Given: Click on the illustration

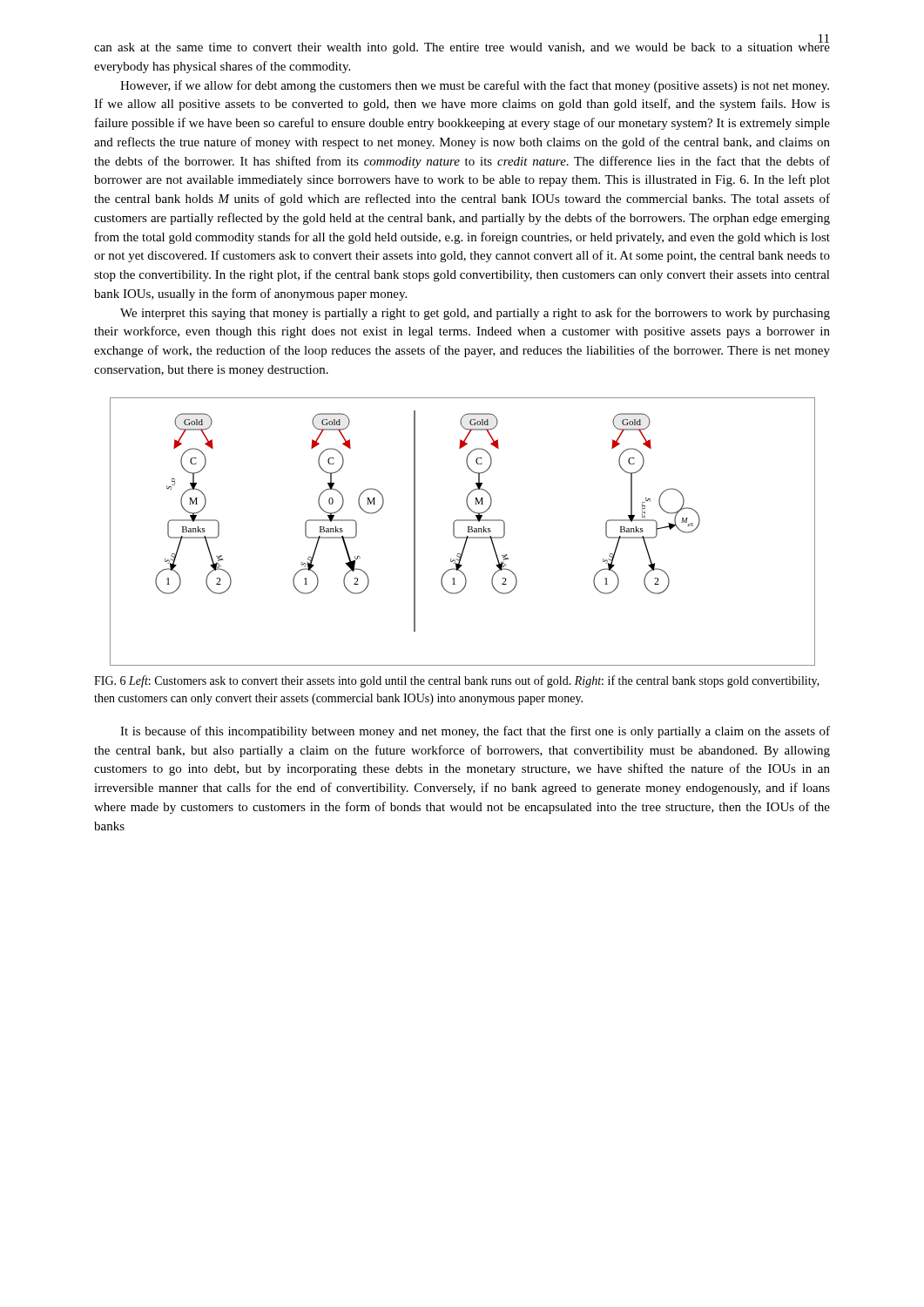Looking at the screenshot, I should point(462,531).
